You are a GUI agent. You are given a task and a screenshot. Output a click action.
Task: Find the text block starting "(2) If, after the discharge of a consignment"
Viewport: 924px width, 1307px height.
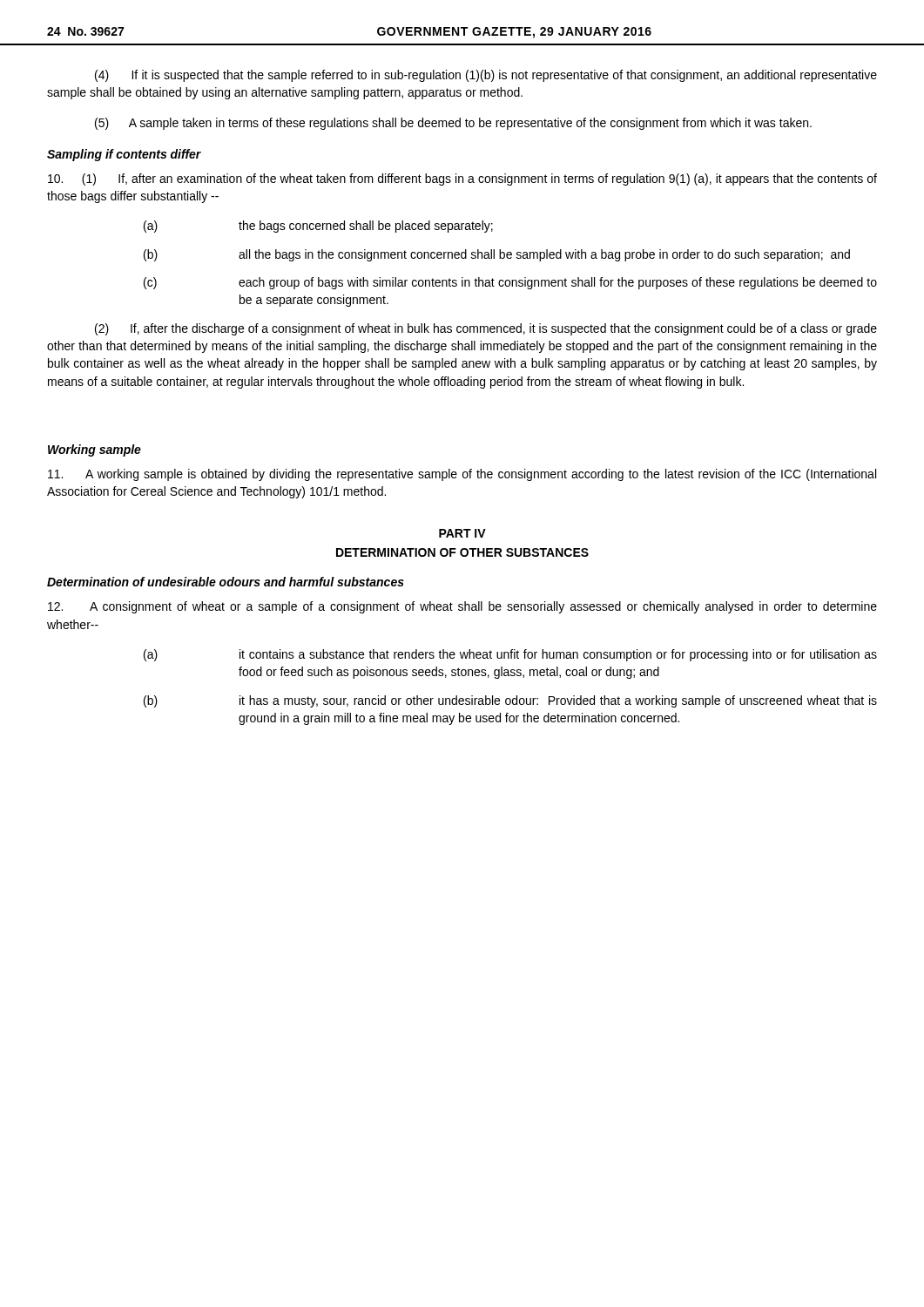(462, 355)
